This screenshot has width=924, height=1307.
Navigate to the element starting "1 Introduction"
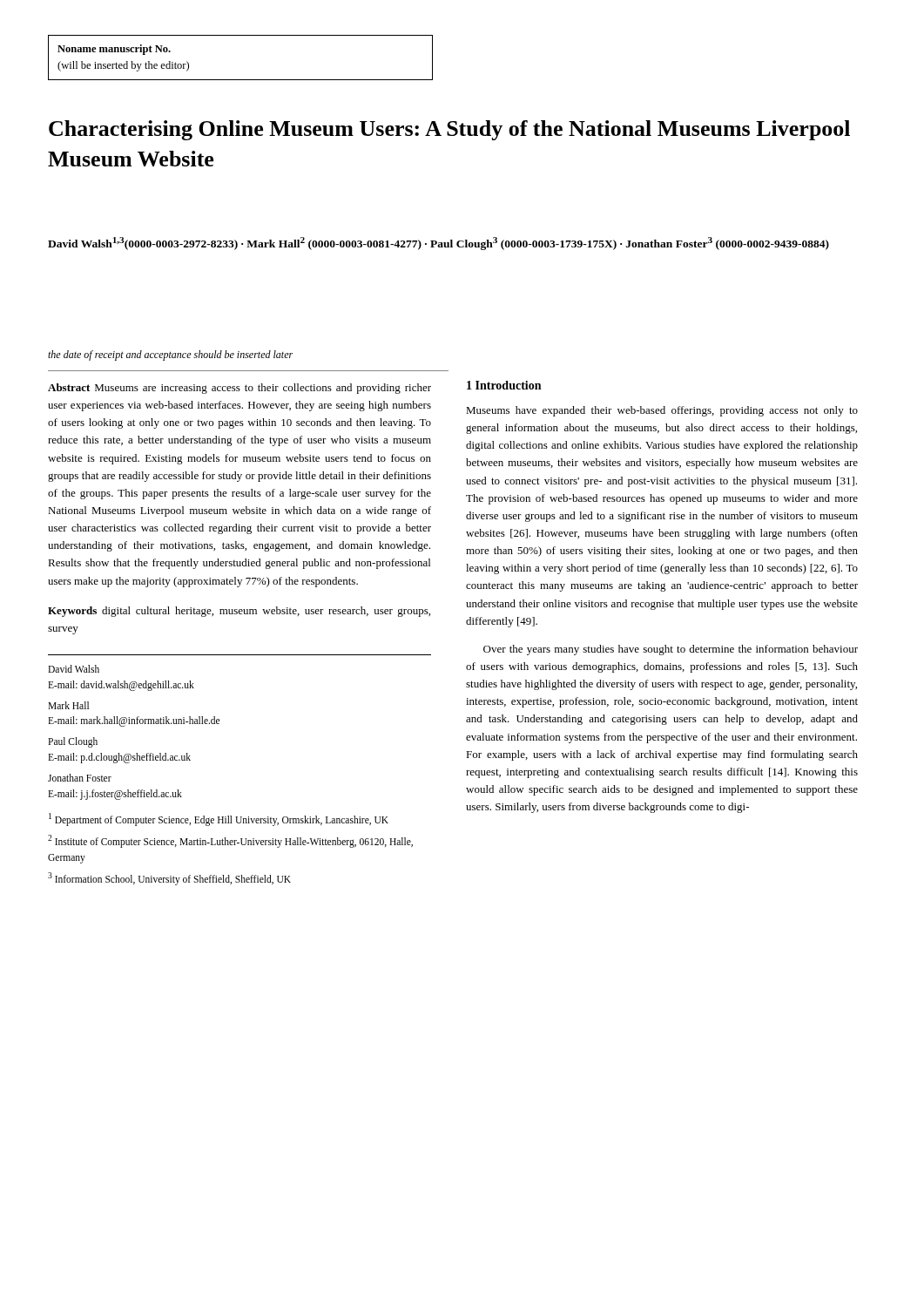(x=504, y=386)
